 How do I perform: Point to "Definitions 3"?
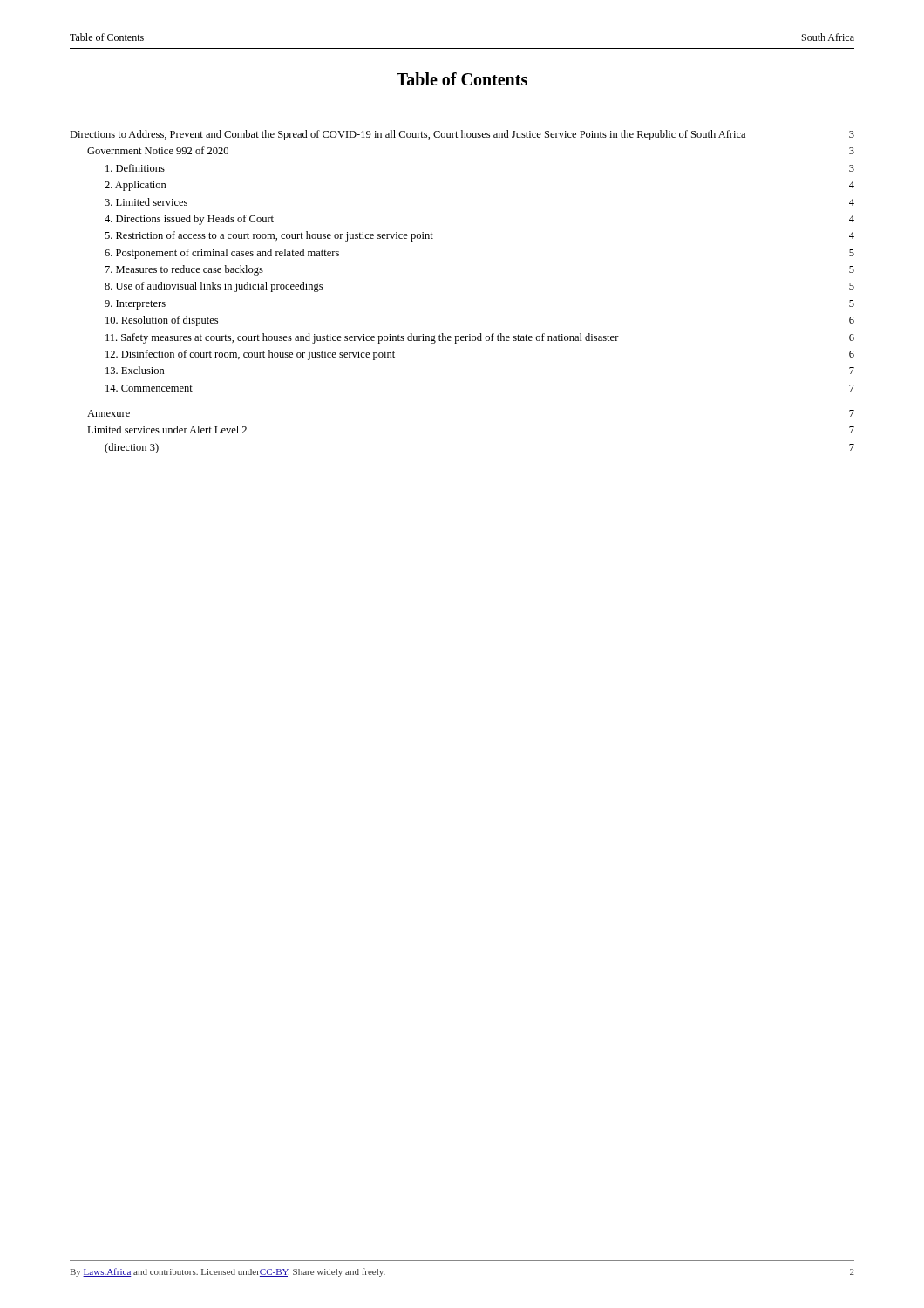click(x=133, y=168)
